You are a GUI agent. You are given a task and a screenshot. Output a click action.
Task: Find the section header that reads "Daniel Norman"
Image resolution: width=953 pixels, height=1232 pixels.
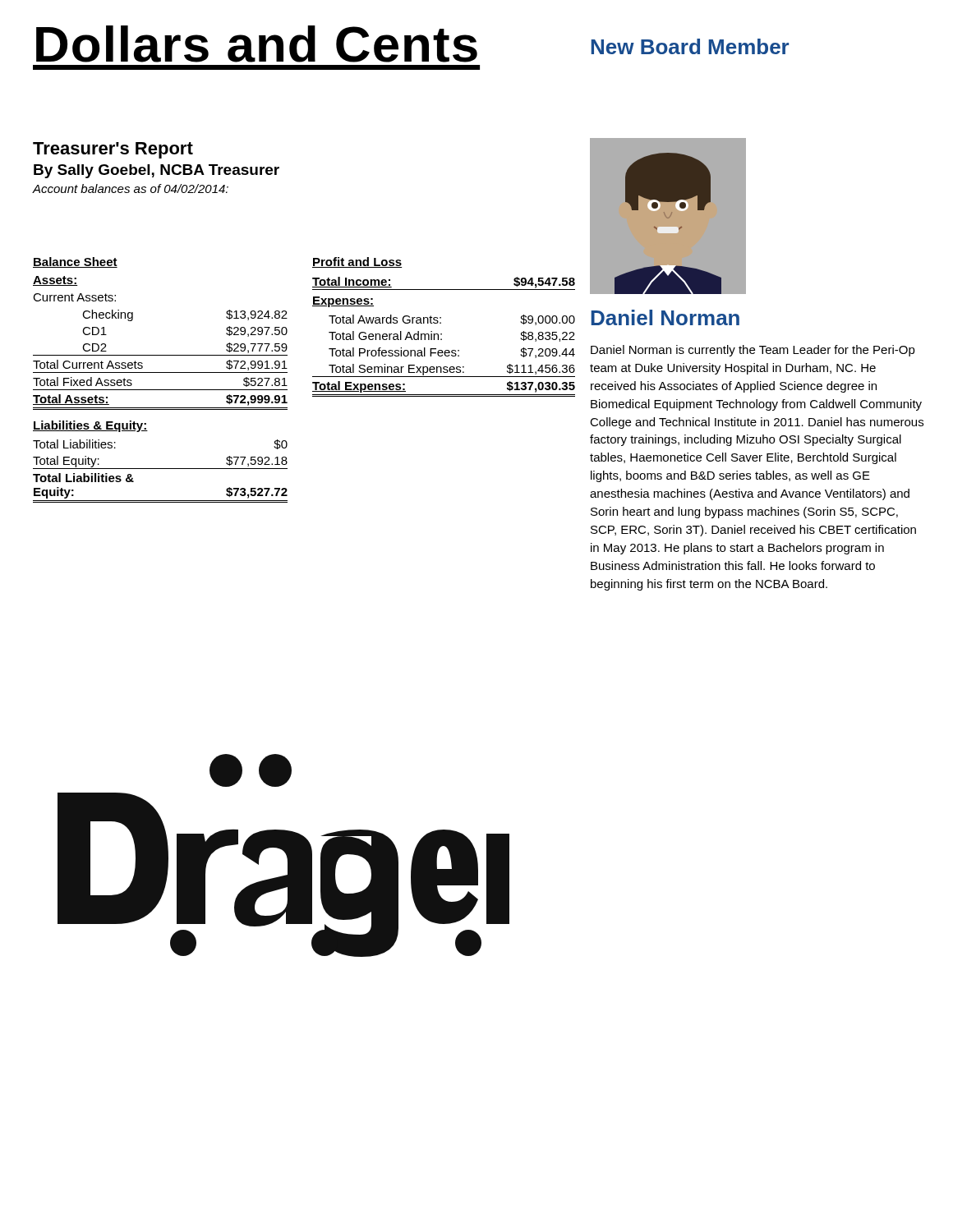[x=665, y=318]
